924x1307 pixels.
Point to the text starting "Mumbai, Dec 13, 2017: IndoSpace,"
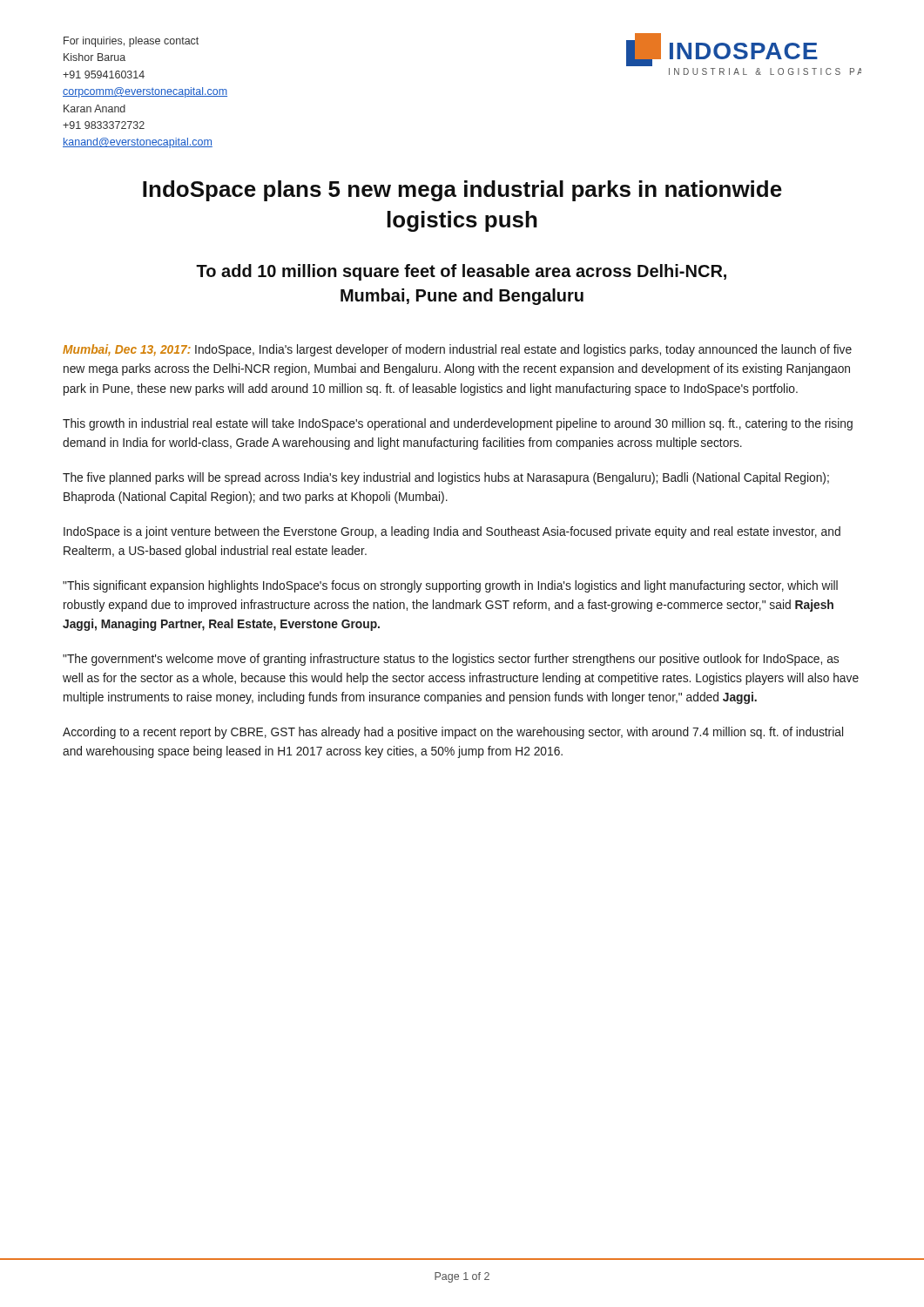457,369
